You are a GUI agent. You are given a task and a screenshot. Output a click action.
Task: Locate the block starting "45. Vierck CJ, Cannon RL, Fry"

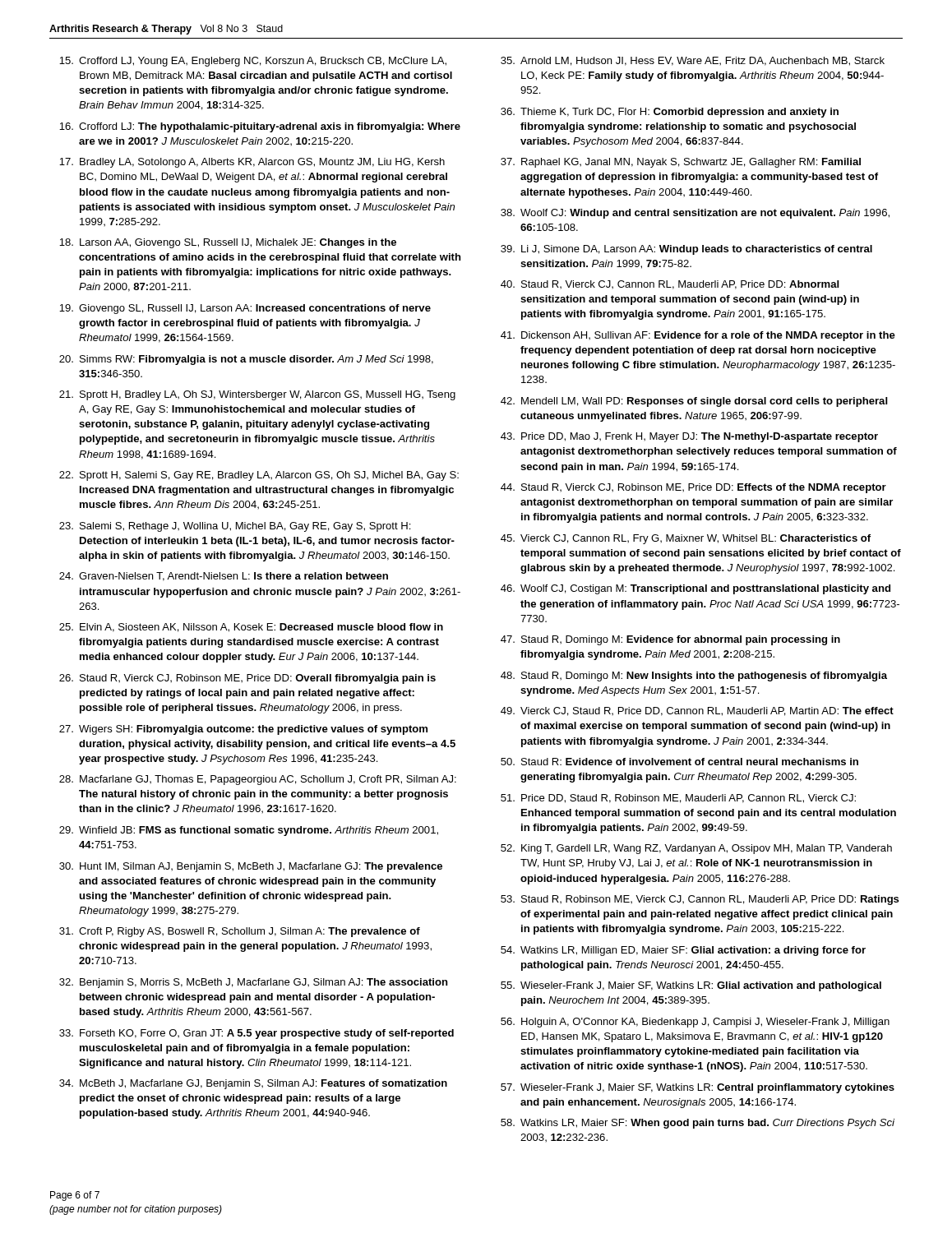click(x=697, y=553)
